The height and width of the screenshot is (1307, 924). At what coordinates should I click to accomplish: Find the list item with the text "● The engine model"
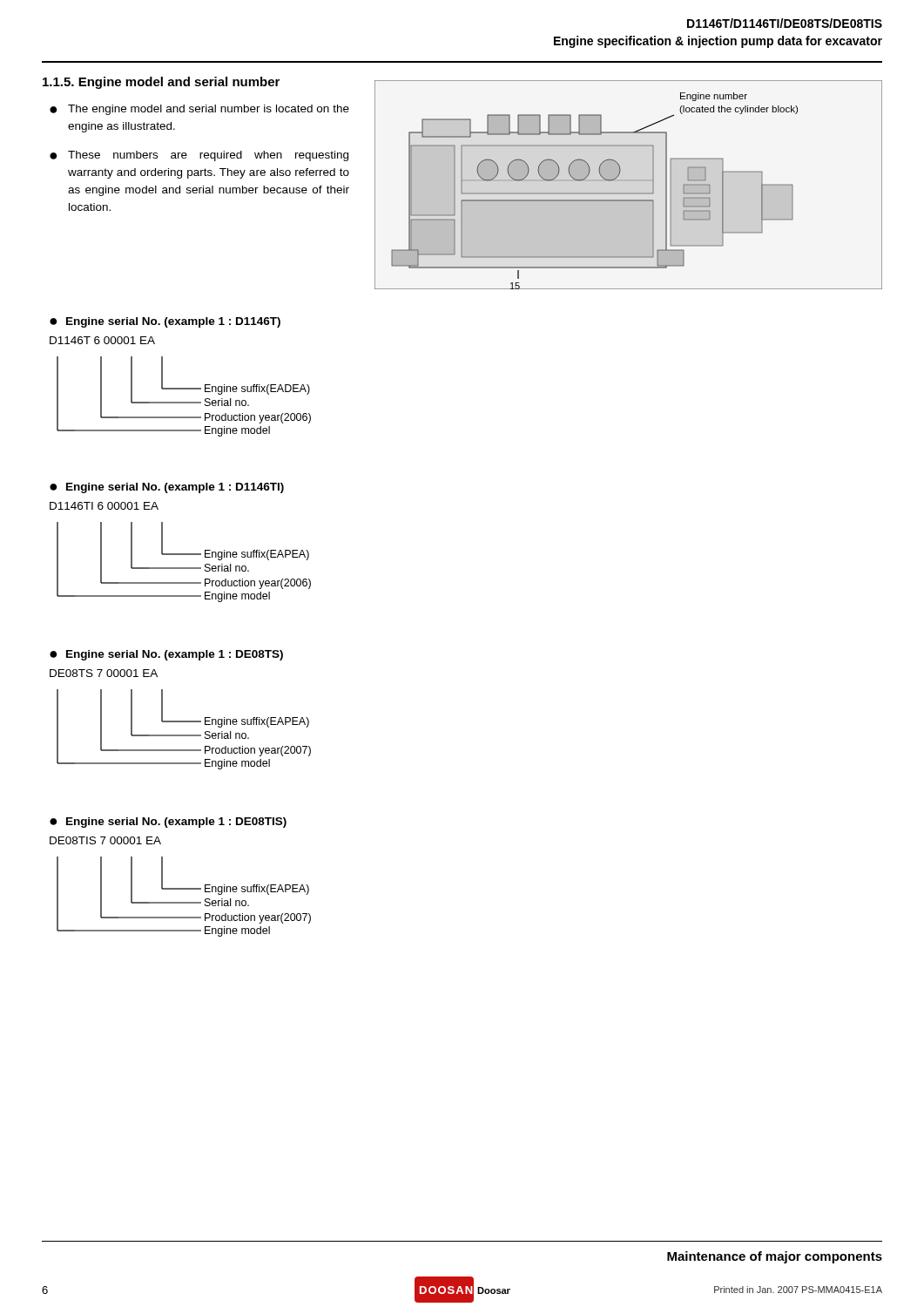click(x=199, y=118)
